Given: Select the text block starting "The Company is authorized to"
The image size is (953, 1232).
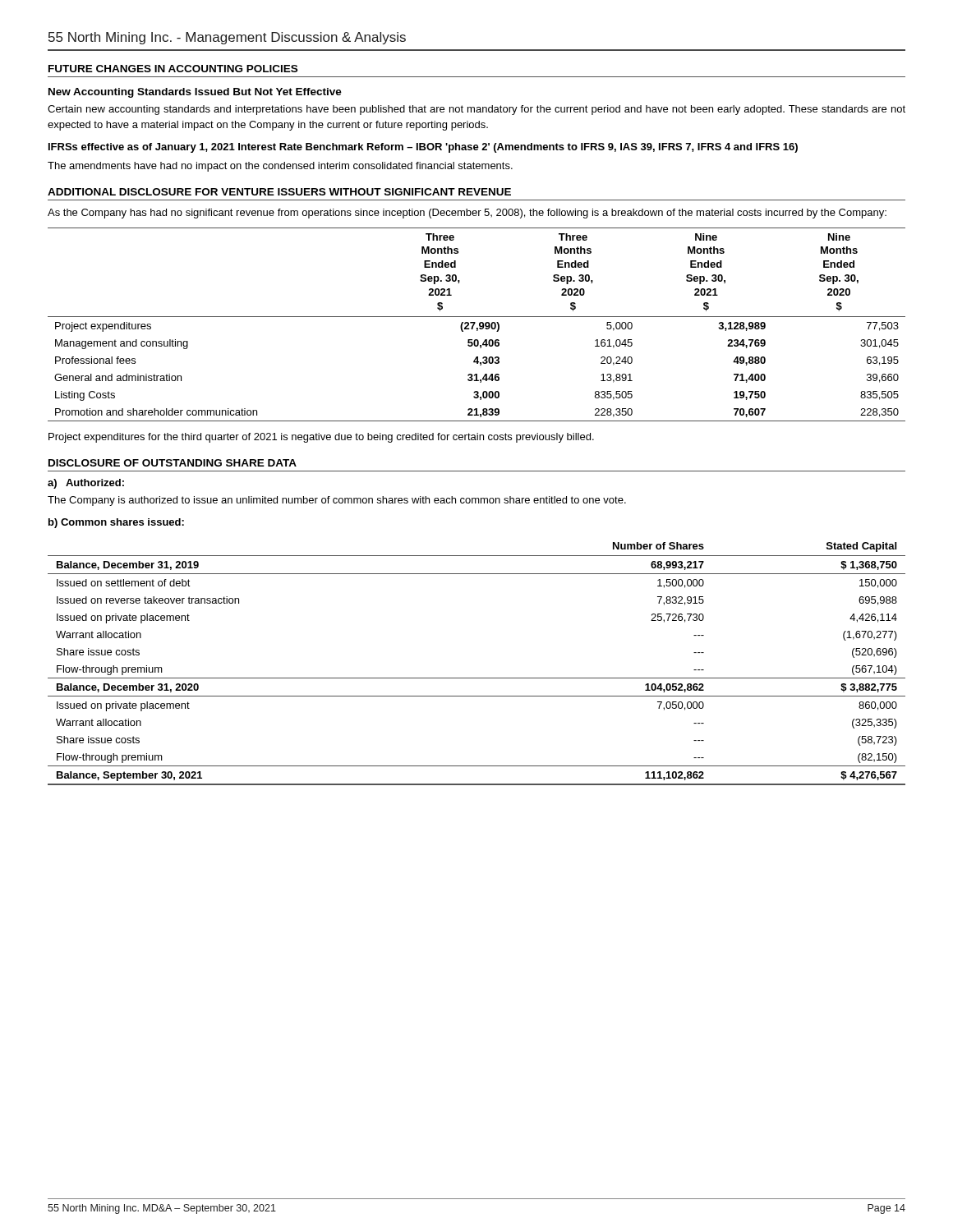Looking at the screenshot, I should click(x=337, y=500).
